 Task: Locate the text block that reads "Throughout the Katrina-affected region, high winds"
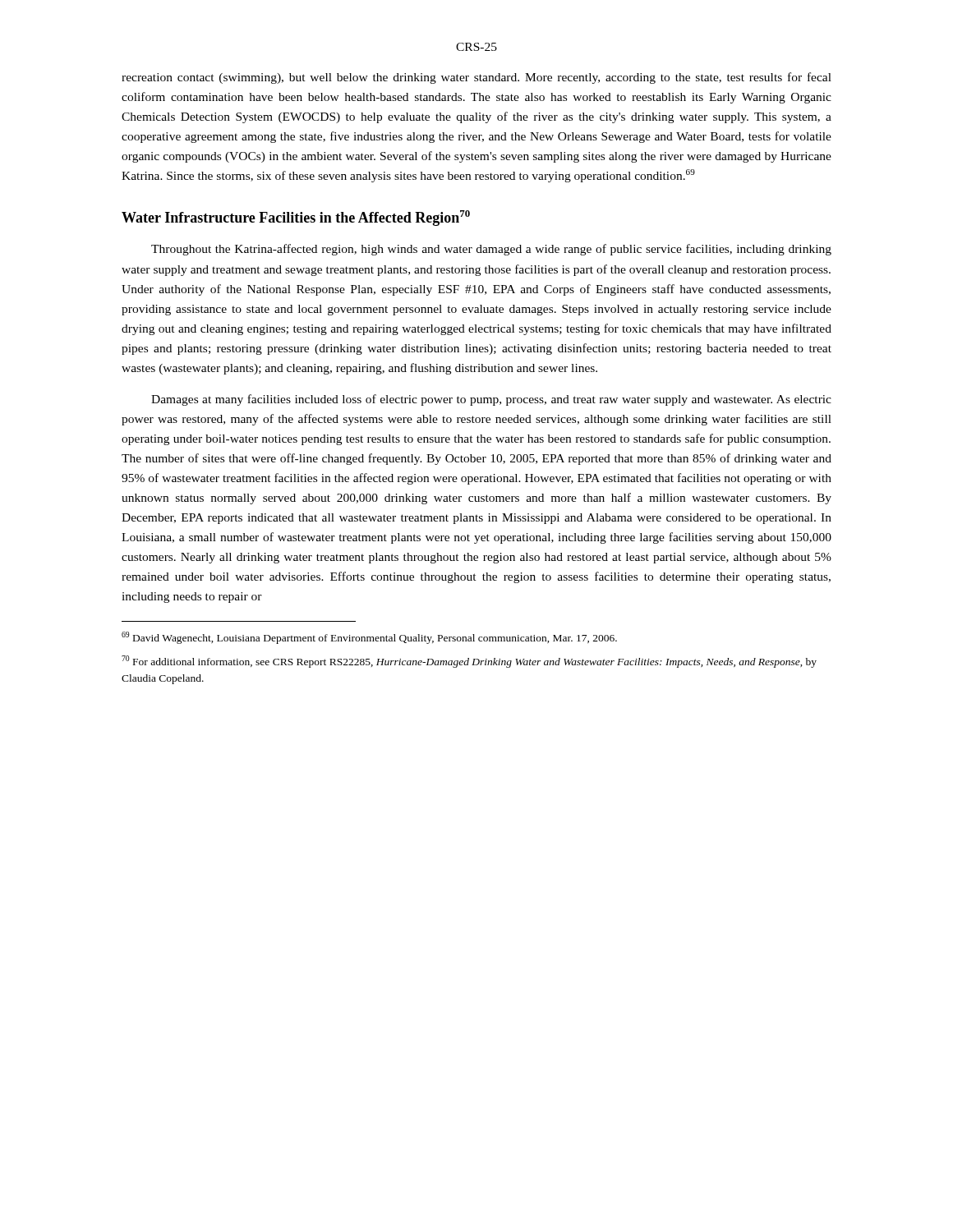(476, 308)
